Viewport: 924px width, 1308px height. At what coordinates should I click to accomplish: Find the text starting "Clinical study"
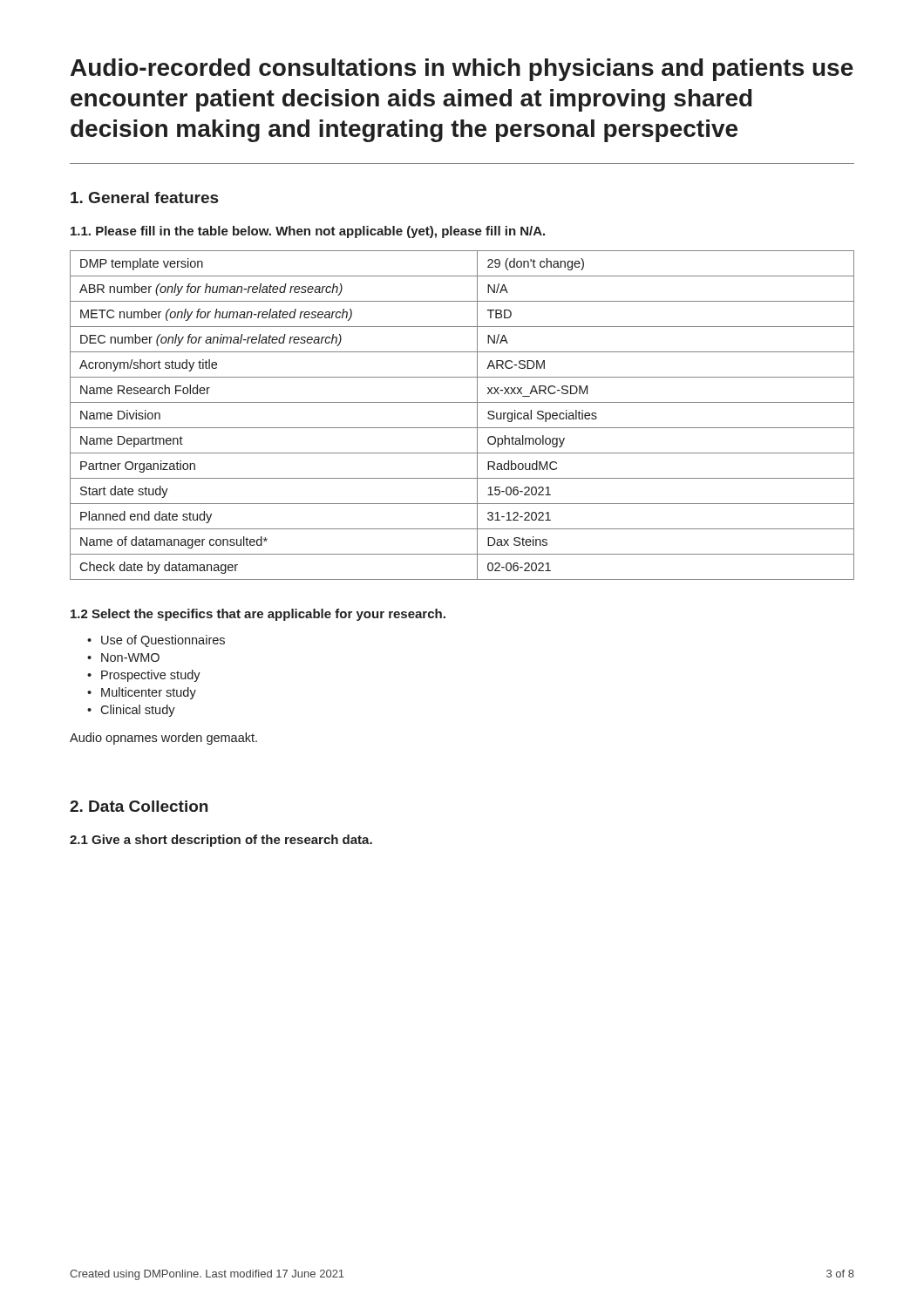pos(138,710)
